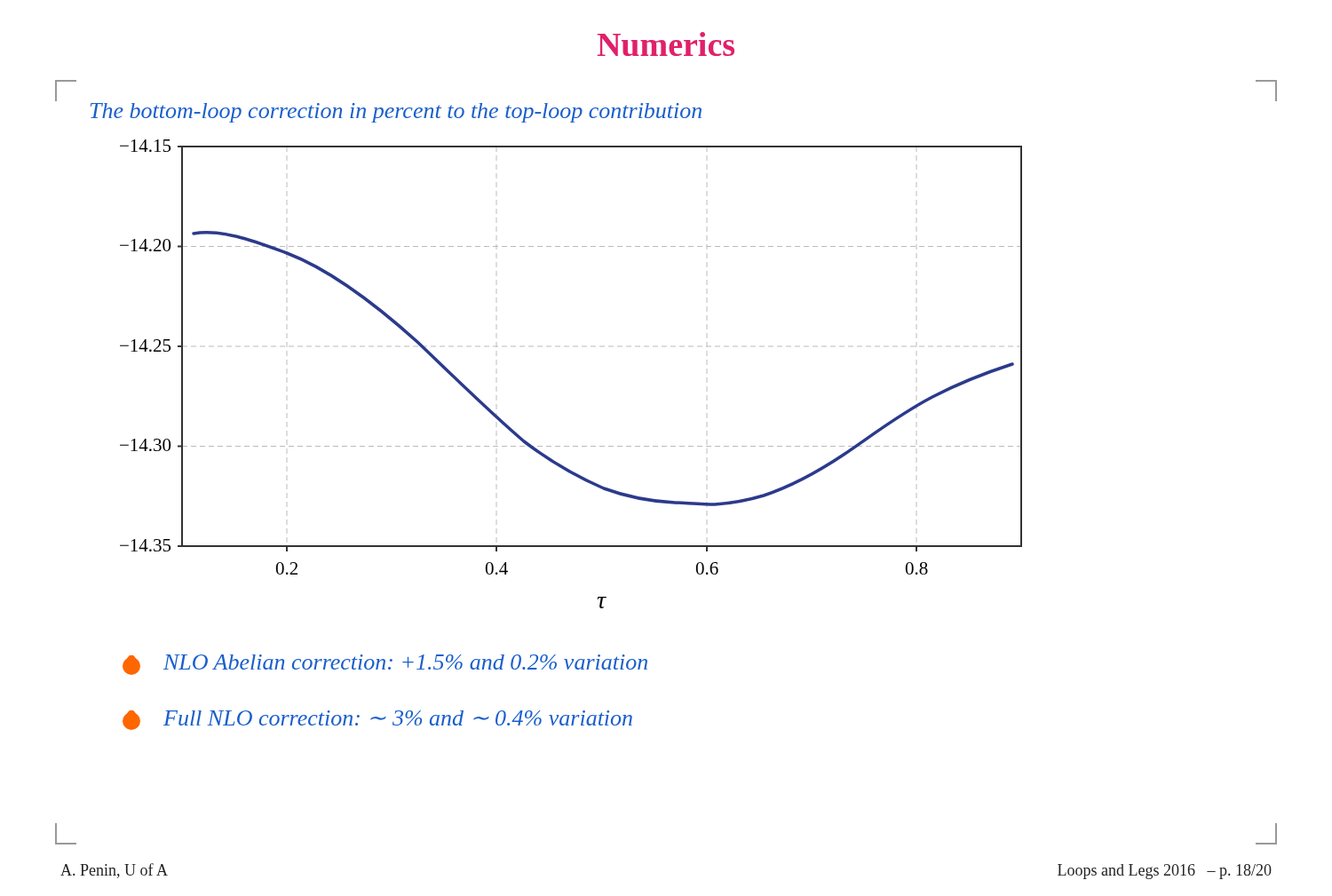Select the continuous plot

[568, 373]
